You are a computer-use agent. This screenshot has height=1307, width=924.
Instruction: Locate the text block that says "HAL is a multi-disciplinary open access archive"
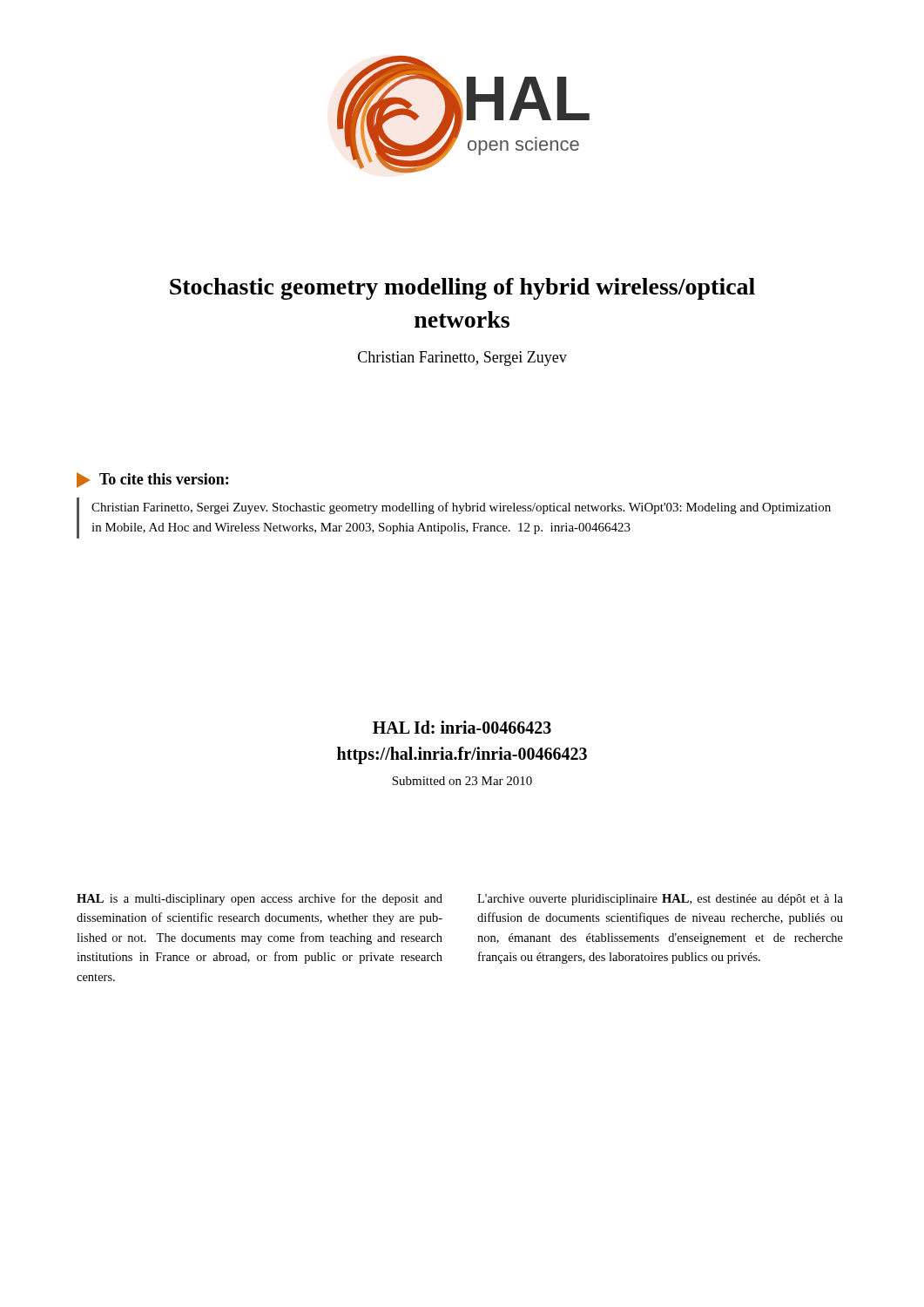click(x=260, y=938)
